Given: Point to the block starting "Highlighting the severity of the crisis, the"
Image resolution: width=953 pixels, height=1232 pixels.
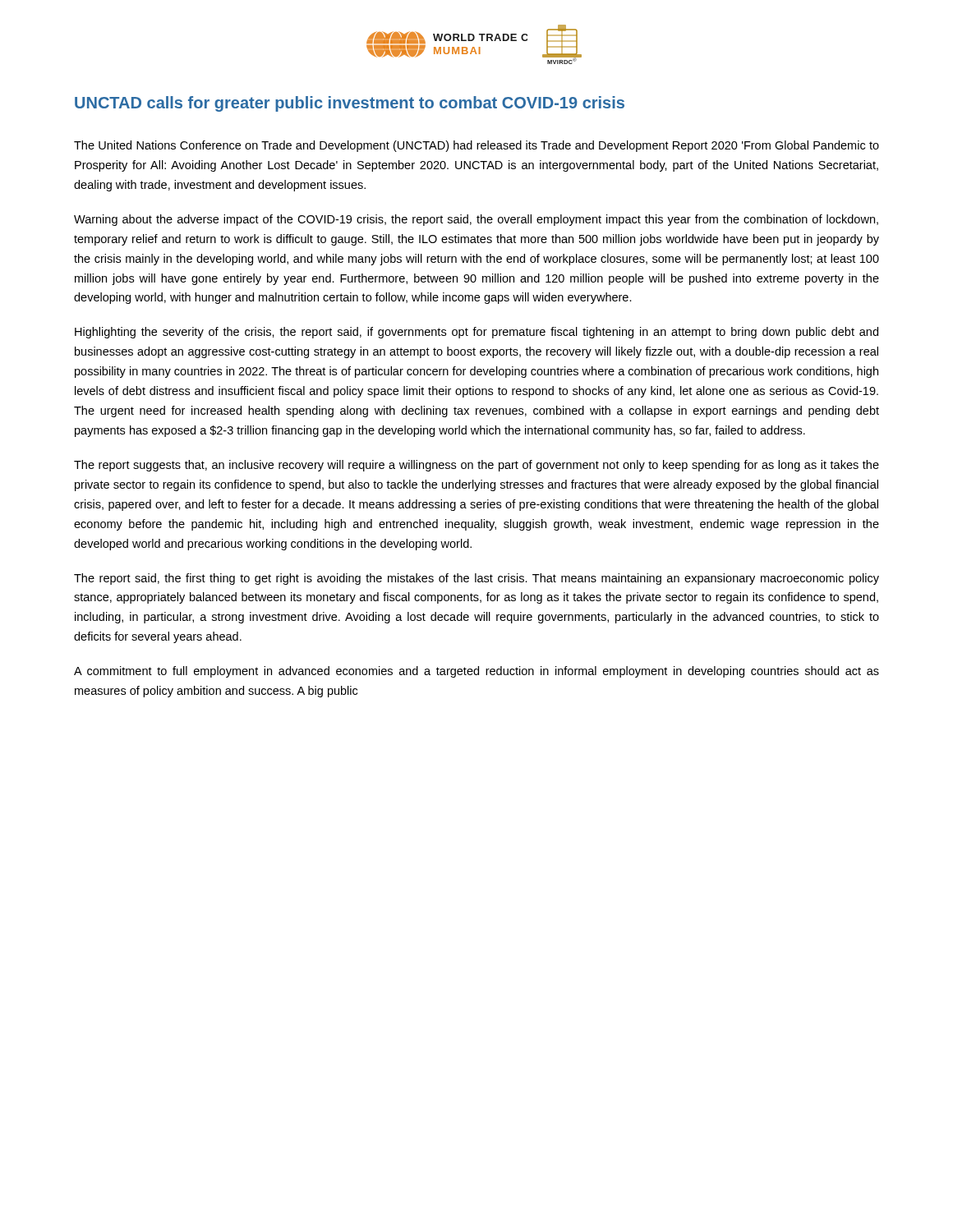Looking at the screenshot, I should 476,381.
